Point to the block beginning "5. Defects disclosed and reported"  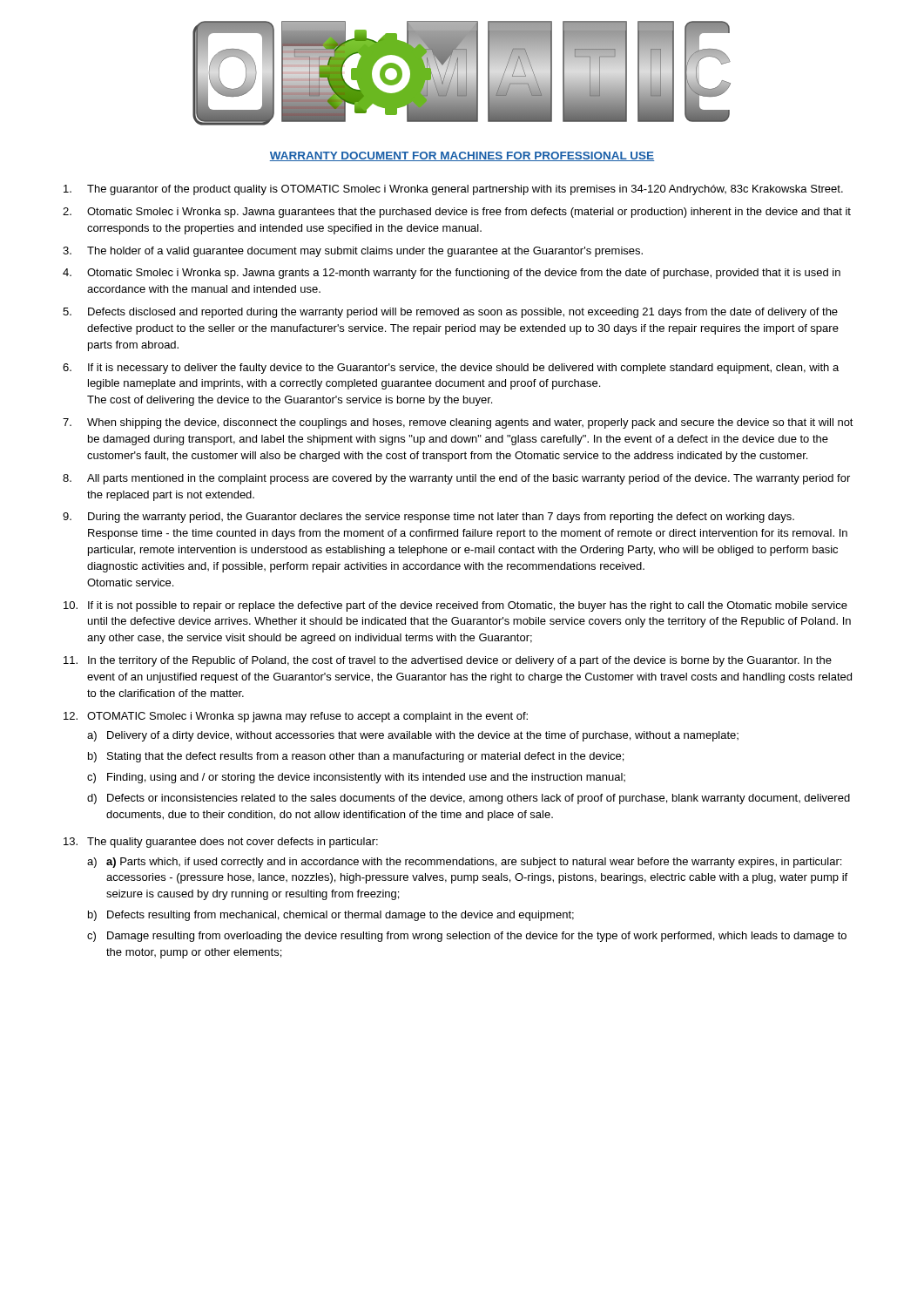click(462, 329)
